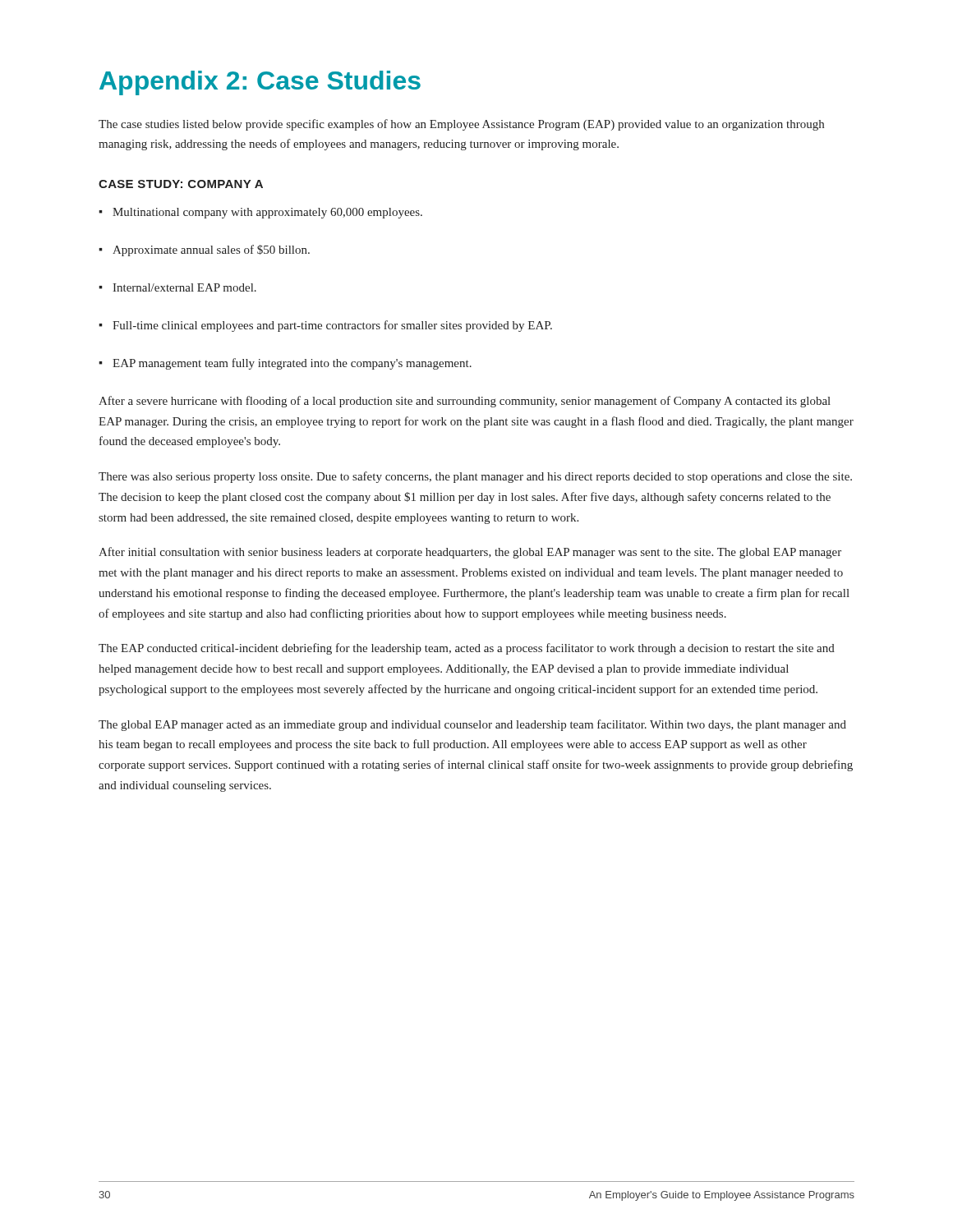Locate the element starting "After a severe hurricane with flooding of"
This screenshot has width=953, height=1232.
tap(476, 421)
